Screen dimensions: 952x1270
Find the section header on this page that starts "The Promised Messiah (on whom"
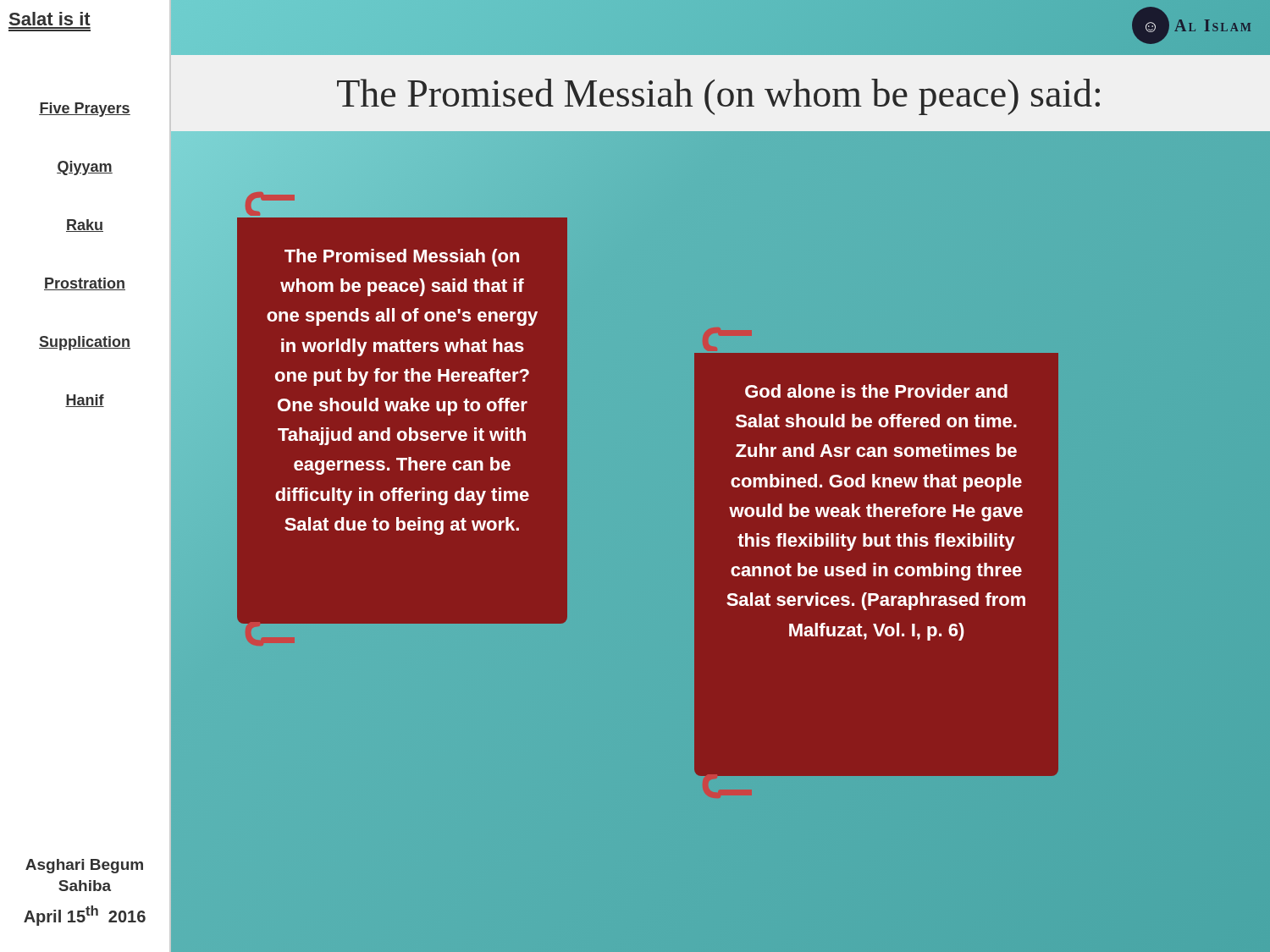[x=720, y=93]
